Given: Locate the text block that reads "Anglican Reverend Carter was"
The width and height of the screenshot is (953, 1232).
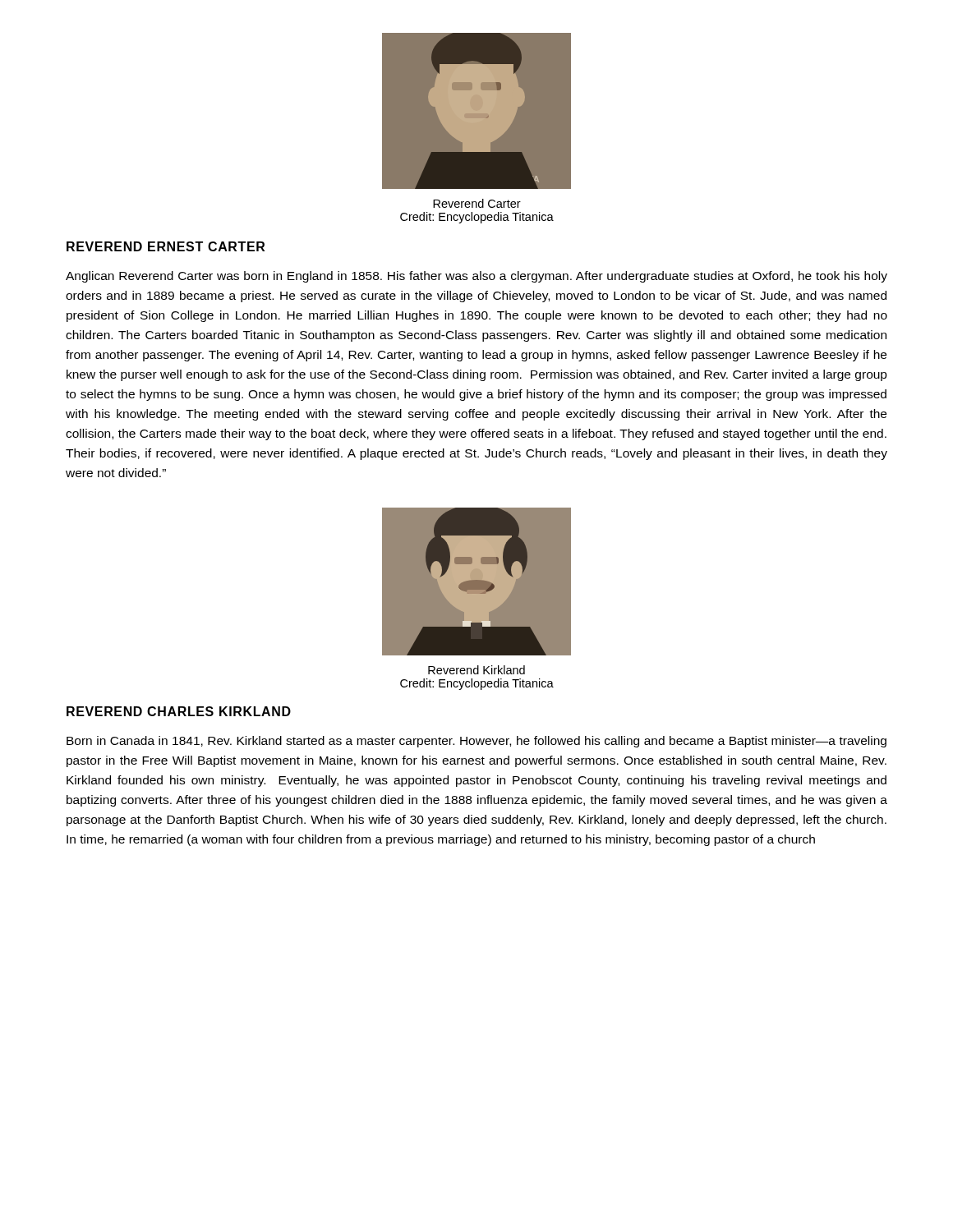Looking at the screenshot, I should pos(476,374).
